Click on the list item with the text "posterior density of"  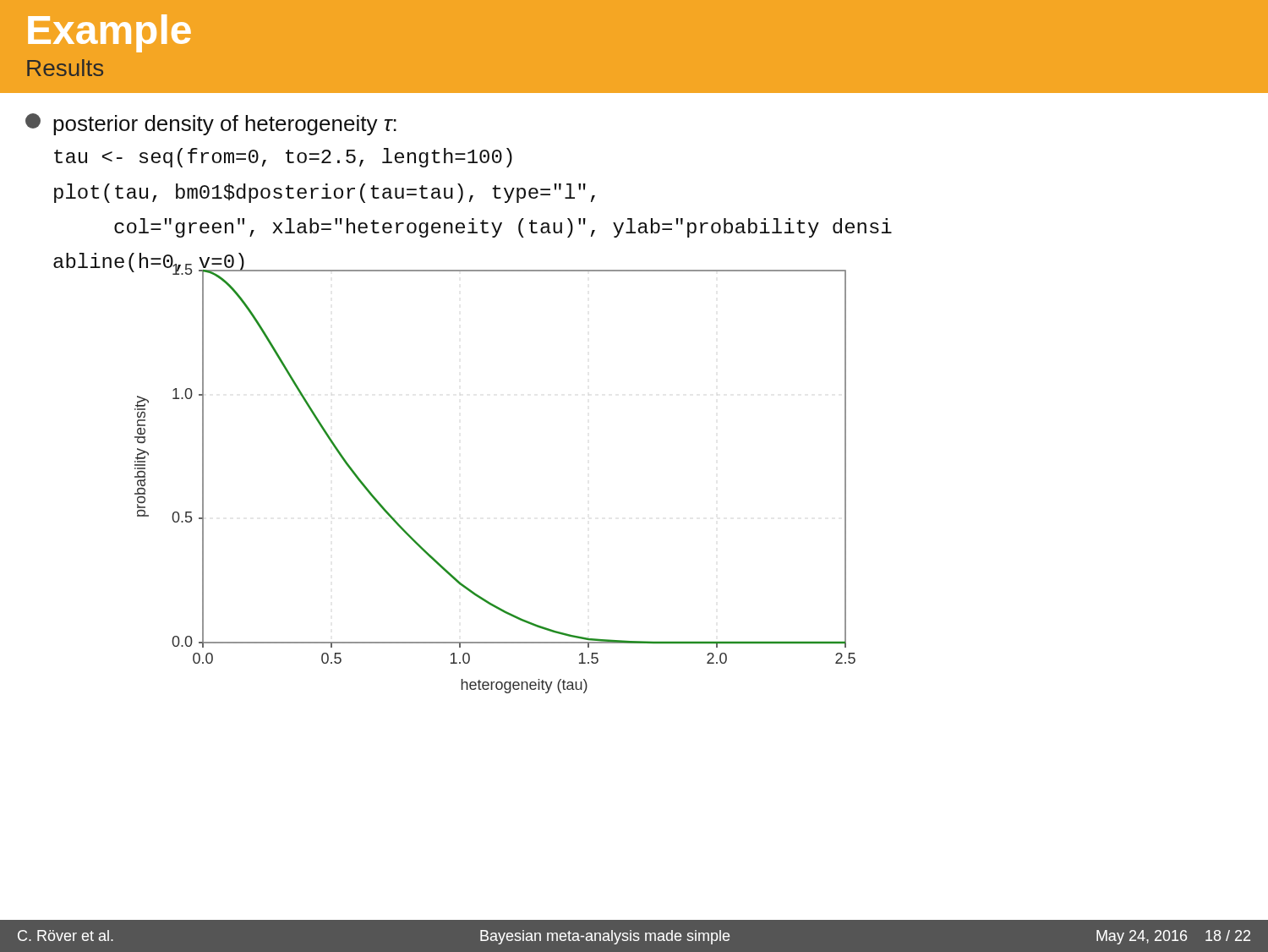coord(459,193)
